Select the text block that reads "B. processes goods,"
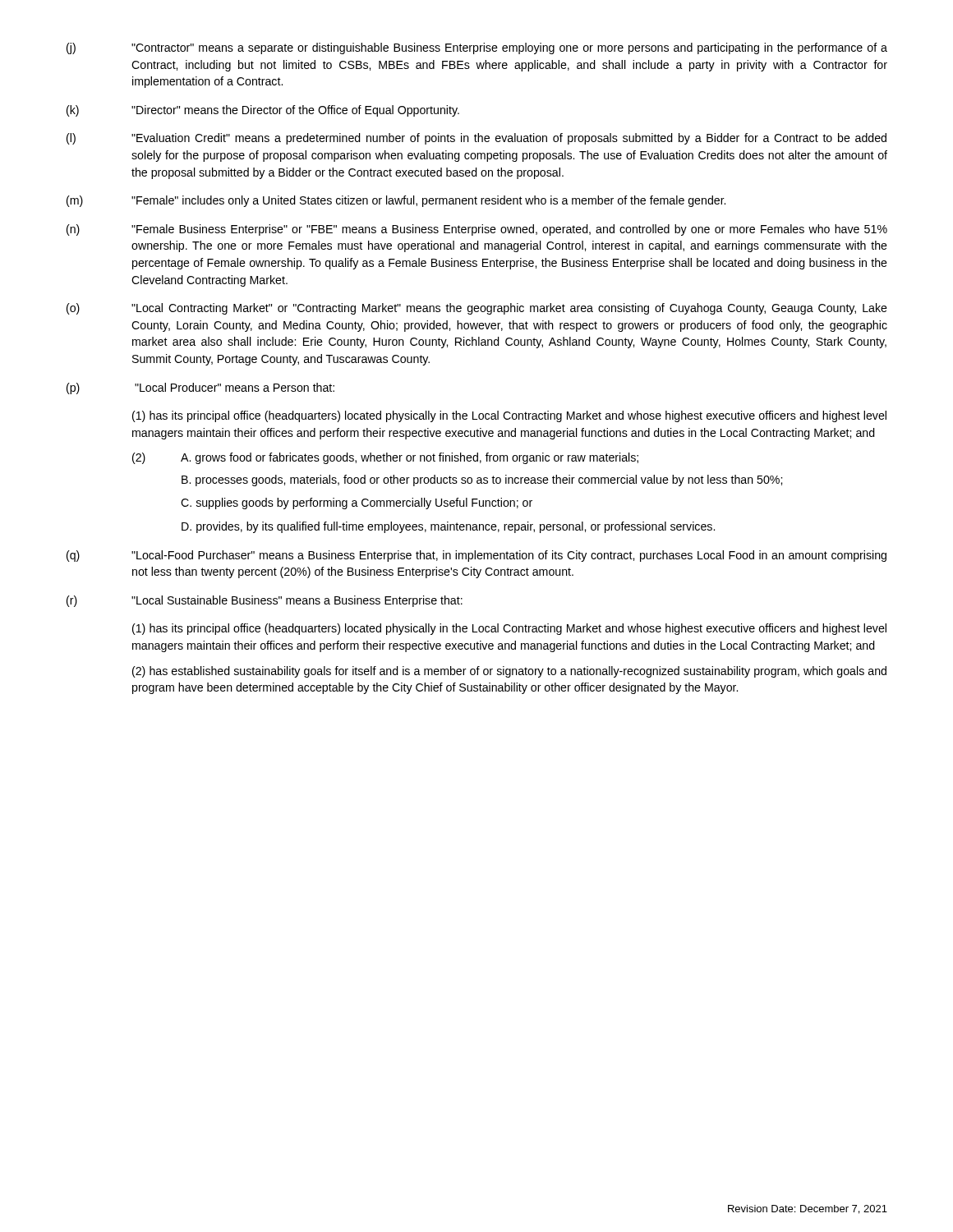The image size is (953, 1232). pos(482,480)
